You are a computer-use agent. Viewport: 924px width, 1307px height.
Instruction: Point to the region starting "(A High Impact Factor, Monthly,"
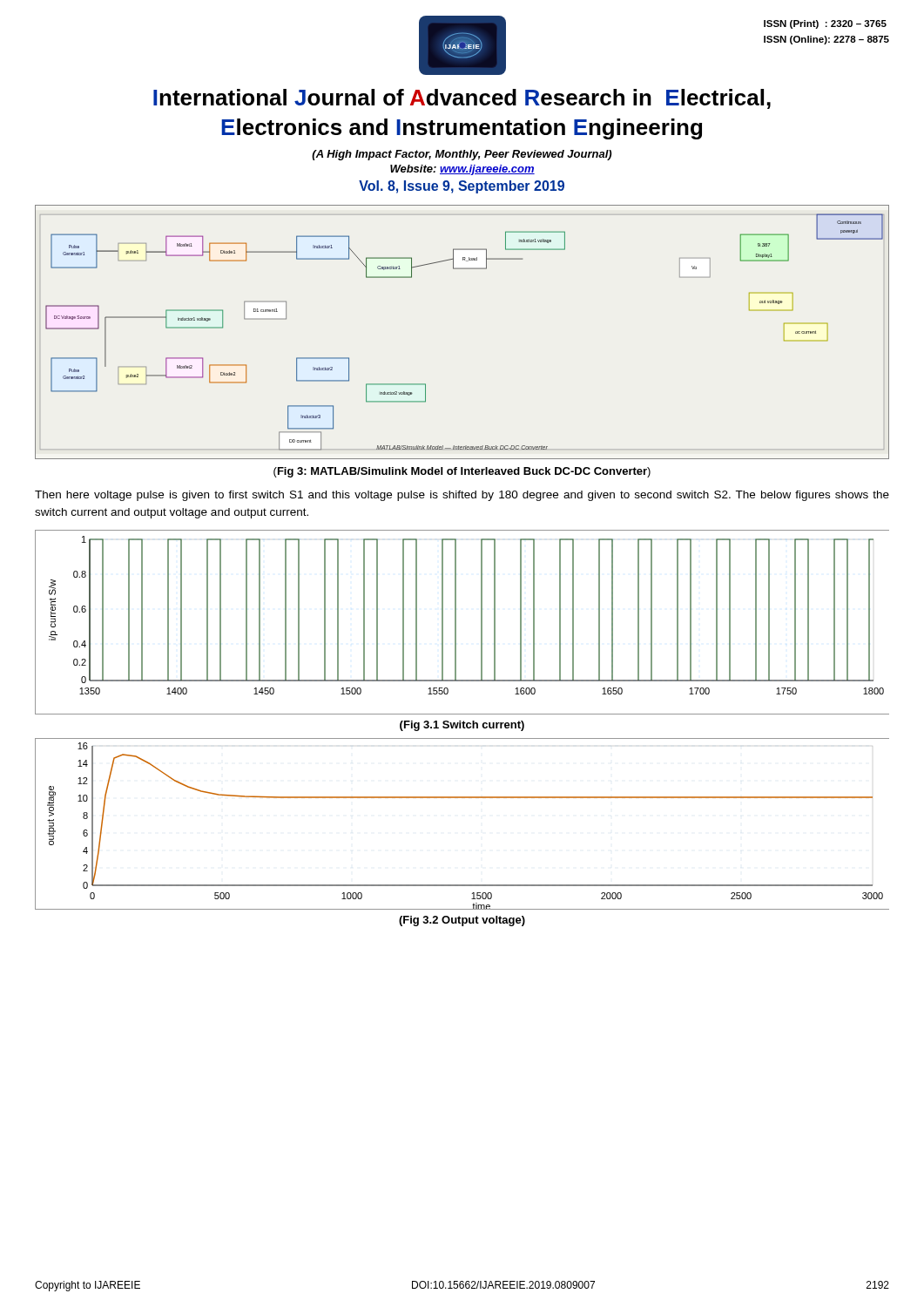[462, 153]
